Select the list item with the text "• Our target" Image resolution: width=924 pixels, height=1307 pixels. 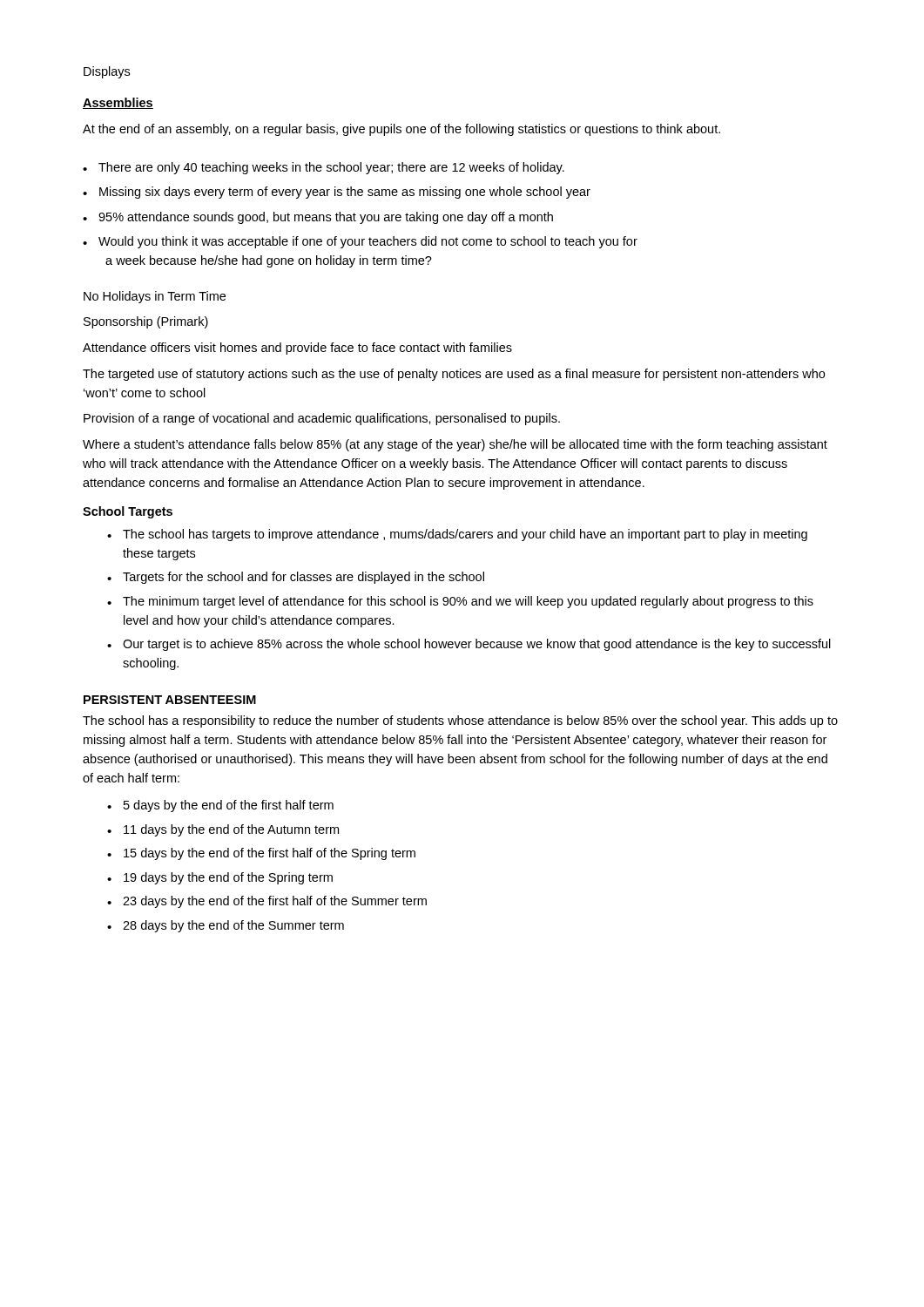pos(474,654)
